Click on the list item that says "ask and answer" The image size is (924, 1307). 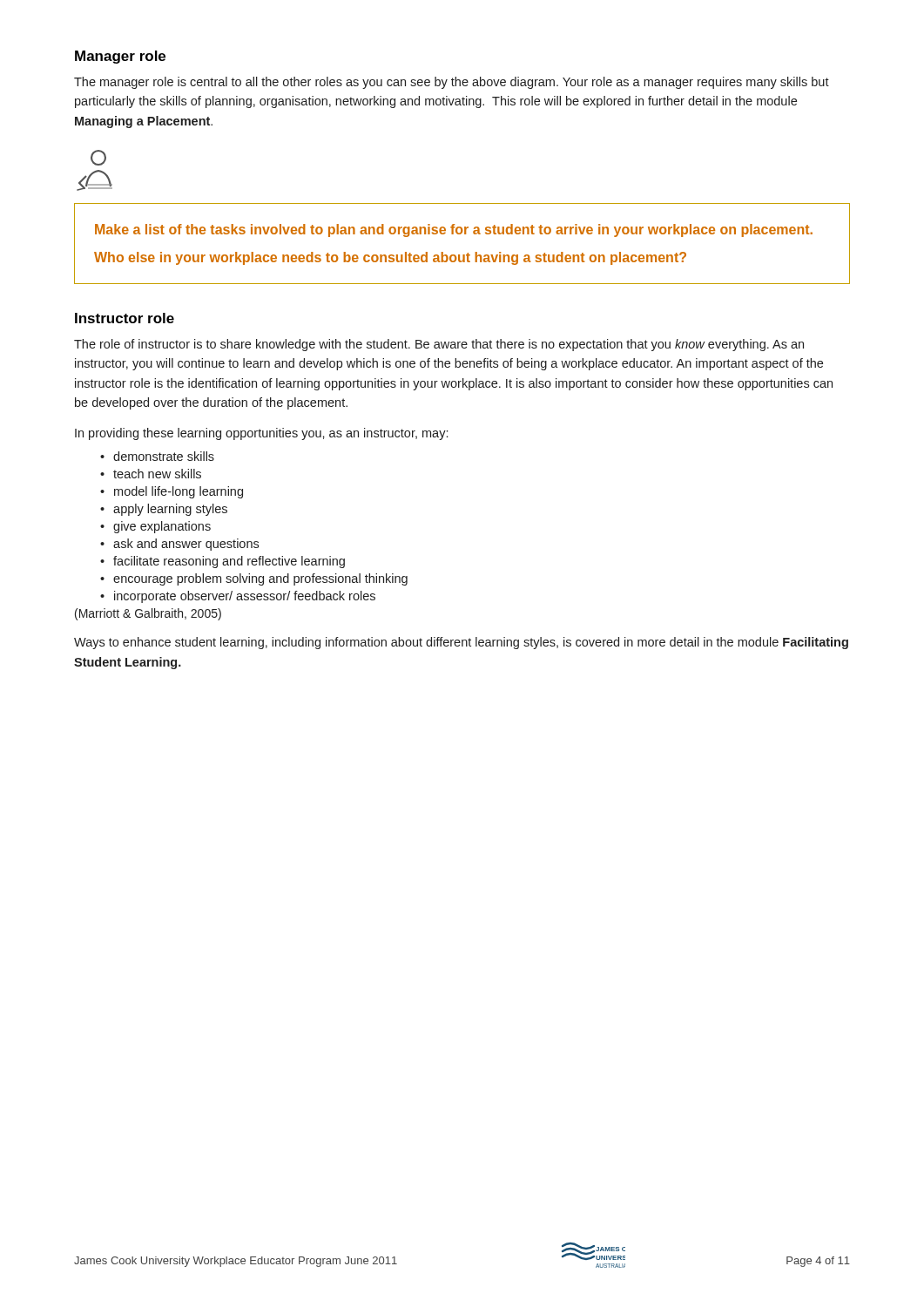coord(186,544)
